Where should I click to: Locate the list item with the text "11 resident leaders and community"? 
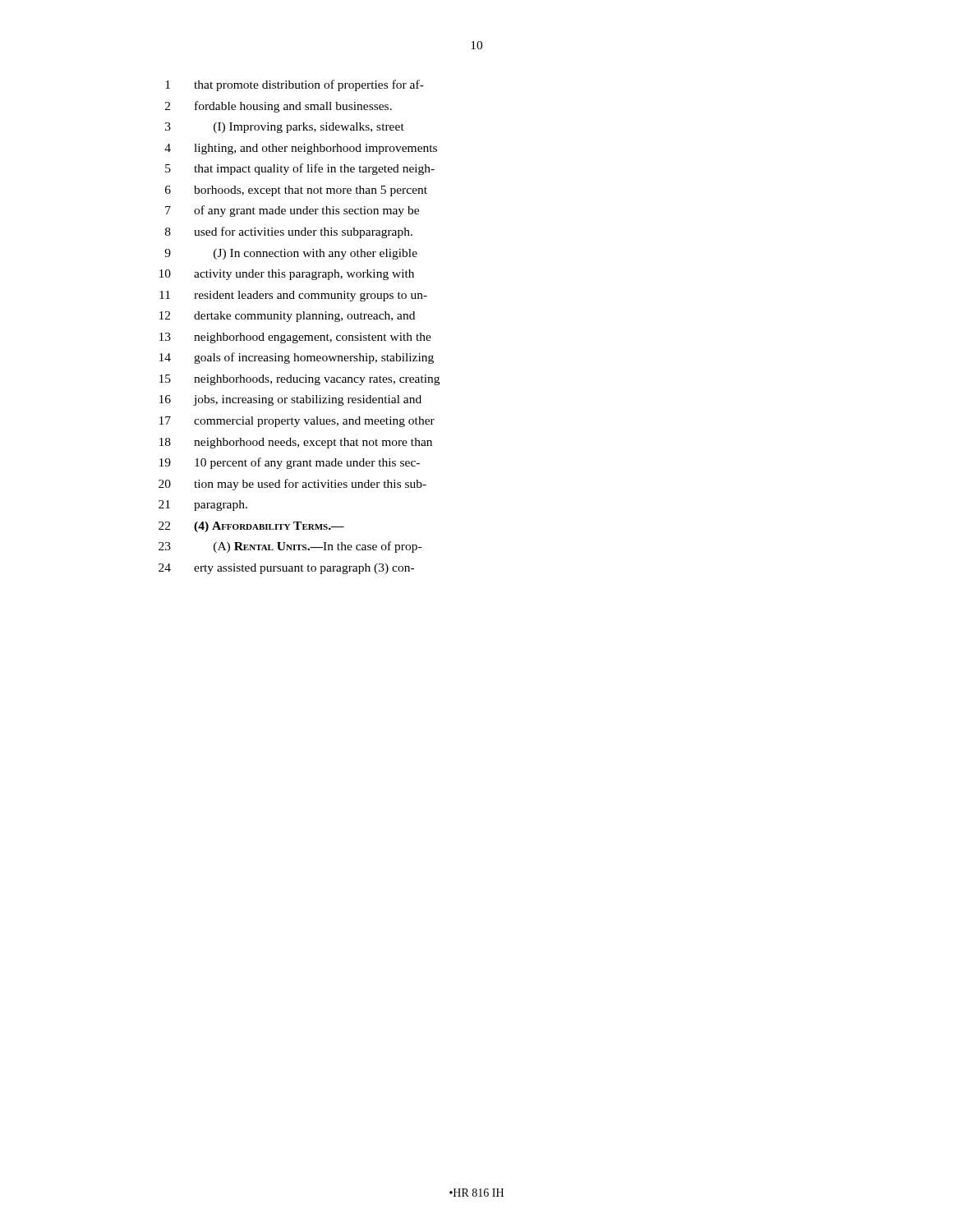point(293,296)
